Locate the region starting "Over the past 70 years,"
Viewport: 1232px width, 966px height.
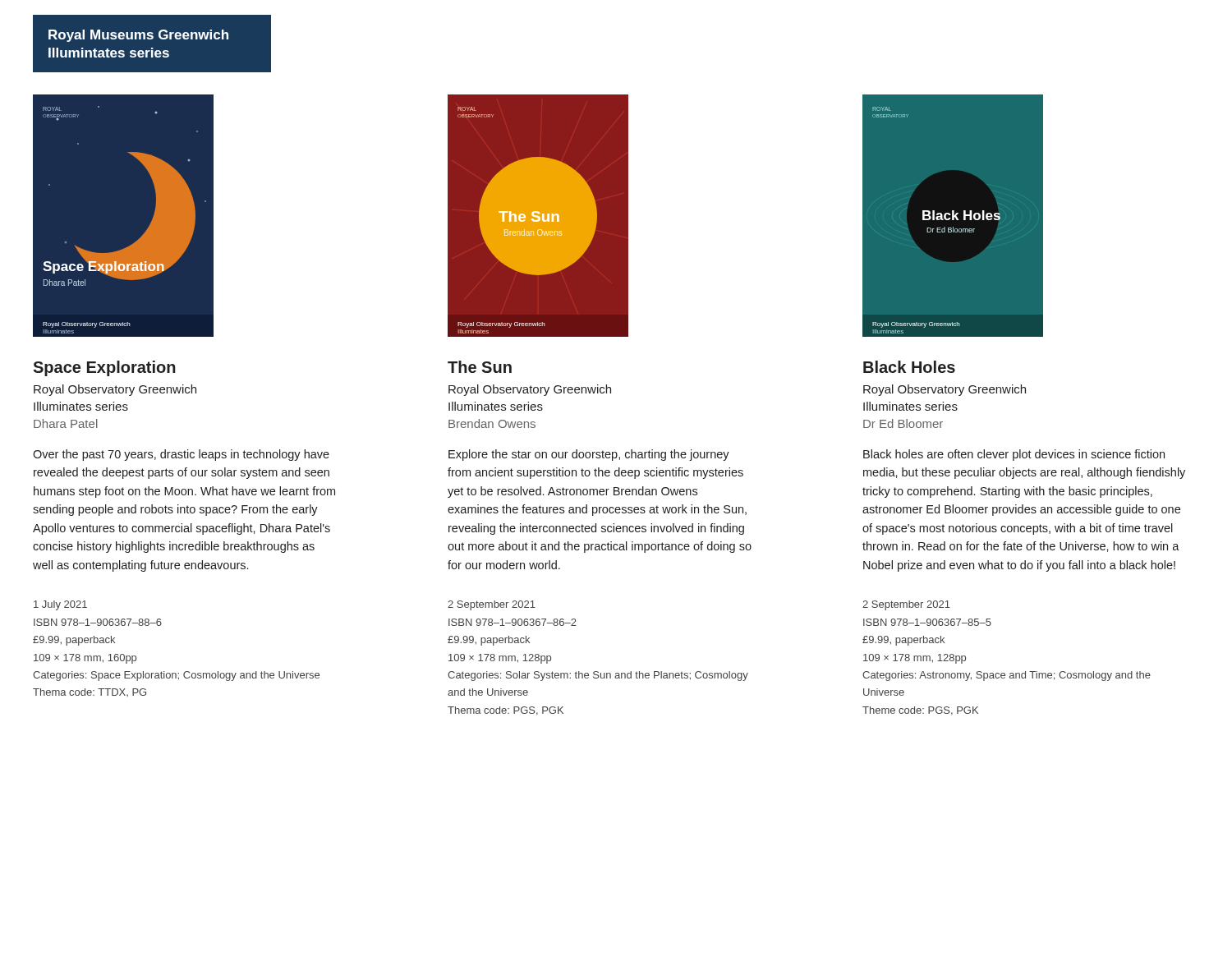[184, 510]
